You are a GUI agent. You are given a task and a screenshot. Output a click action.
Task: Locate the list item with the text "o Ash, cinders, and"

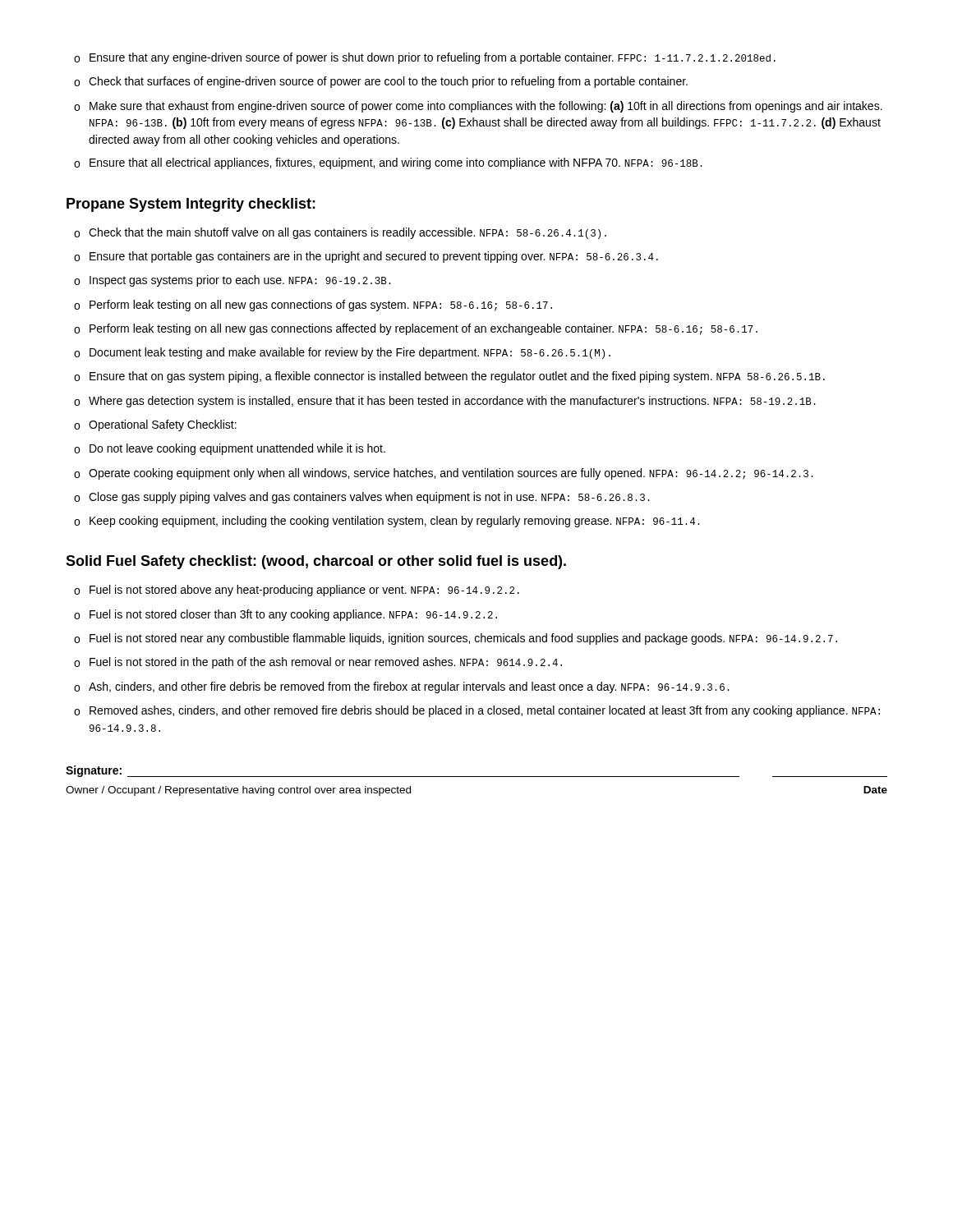pos(476,687)
